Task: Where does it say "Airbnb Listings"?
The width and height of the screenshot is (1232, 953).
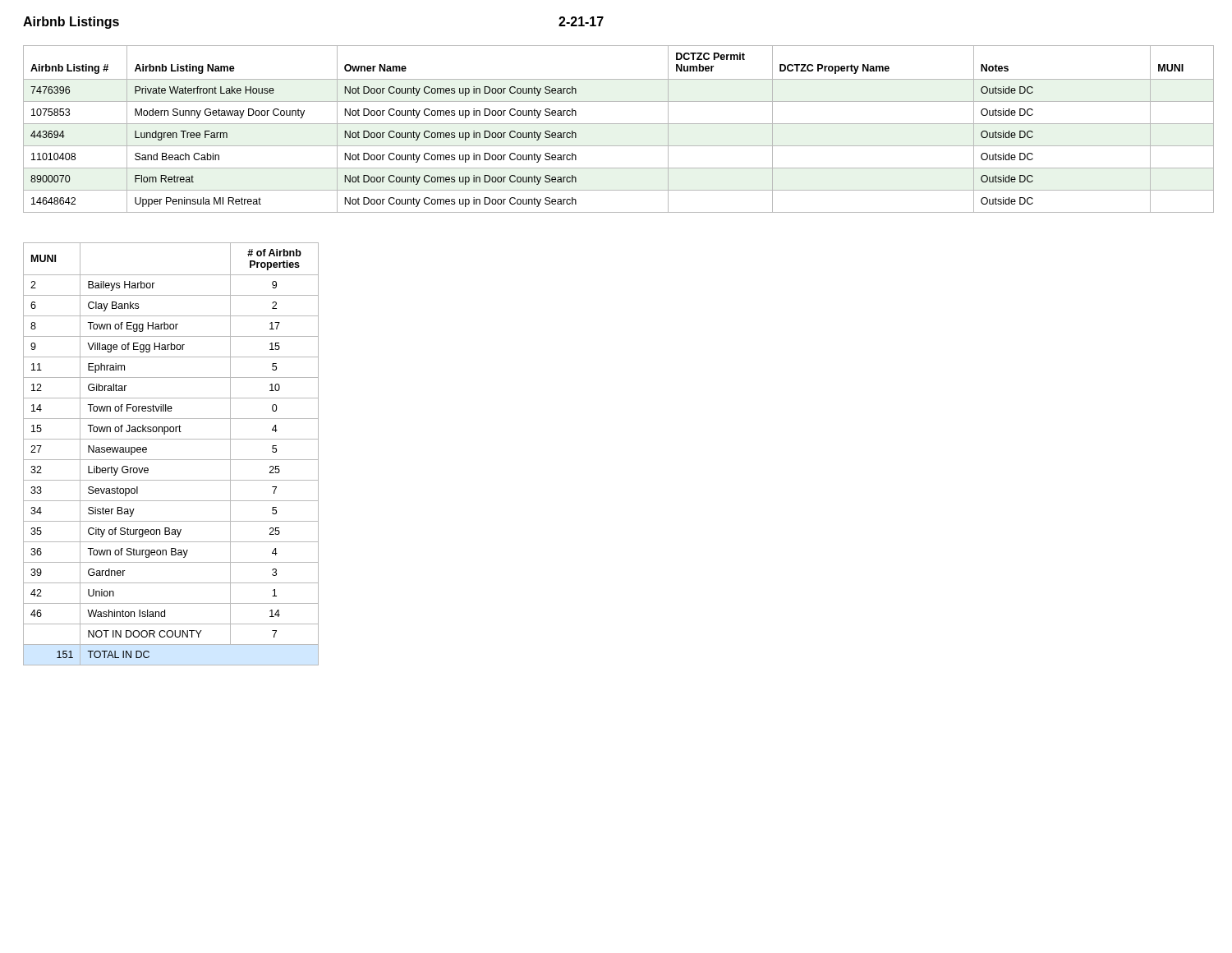Action: [x=71, y=22]
